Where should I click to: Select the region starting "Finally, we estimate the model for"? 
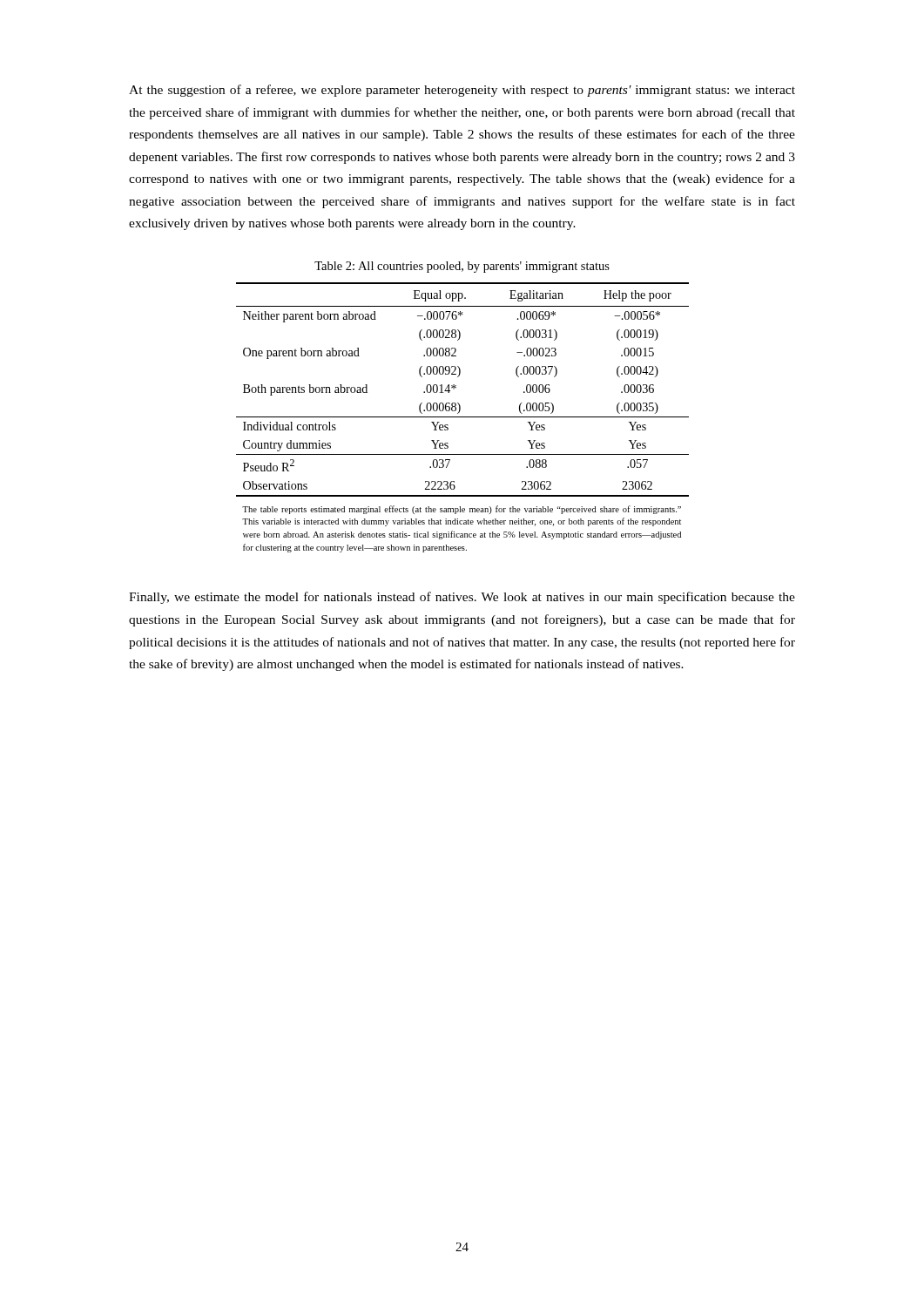[x=462, y=630]
